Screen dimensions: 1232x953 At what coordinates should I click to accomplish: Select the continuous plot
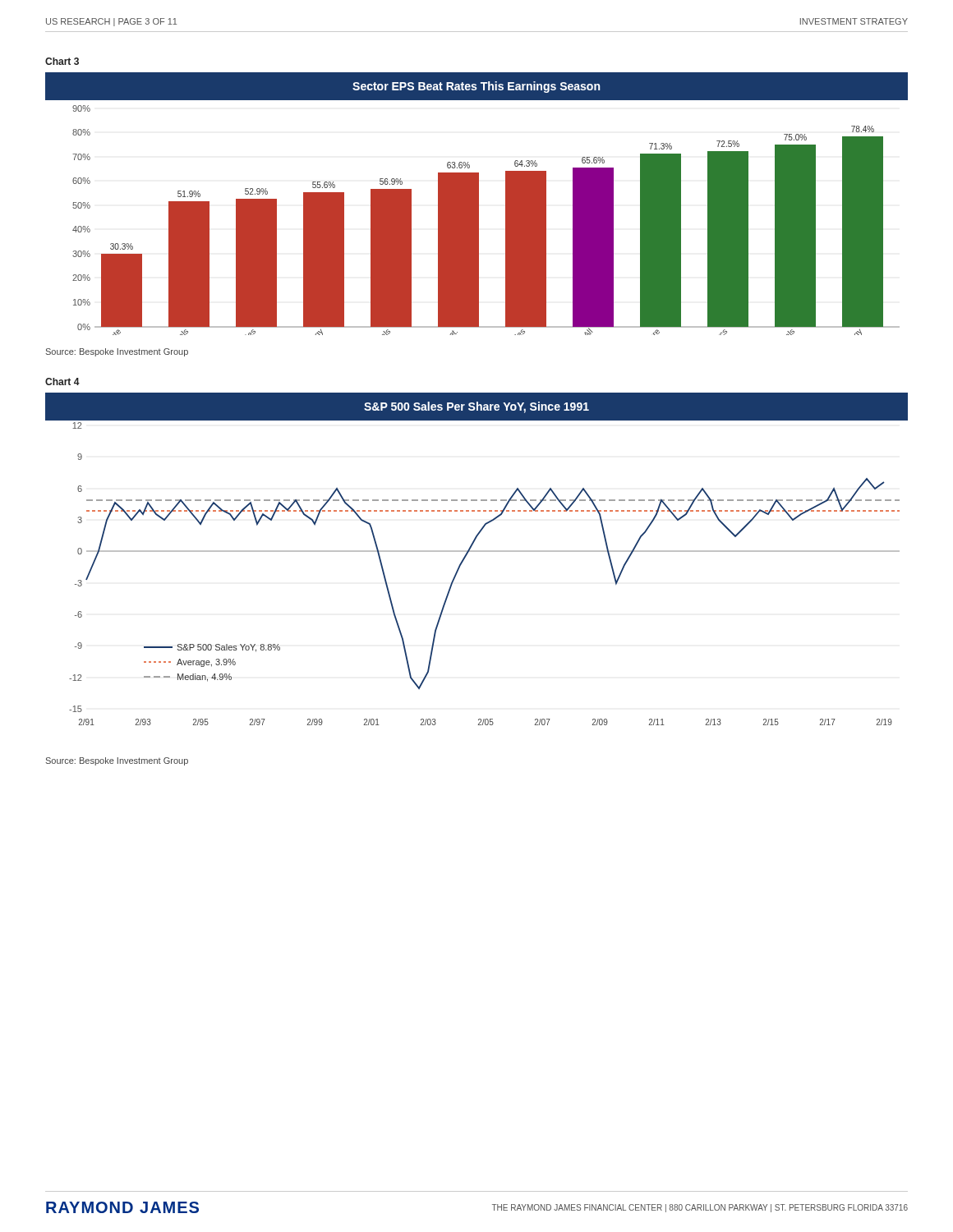pyautogui.click(x=476, y=569)
